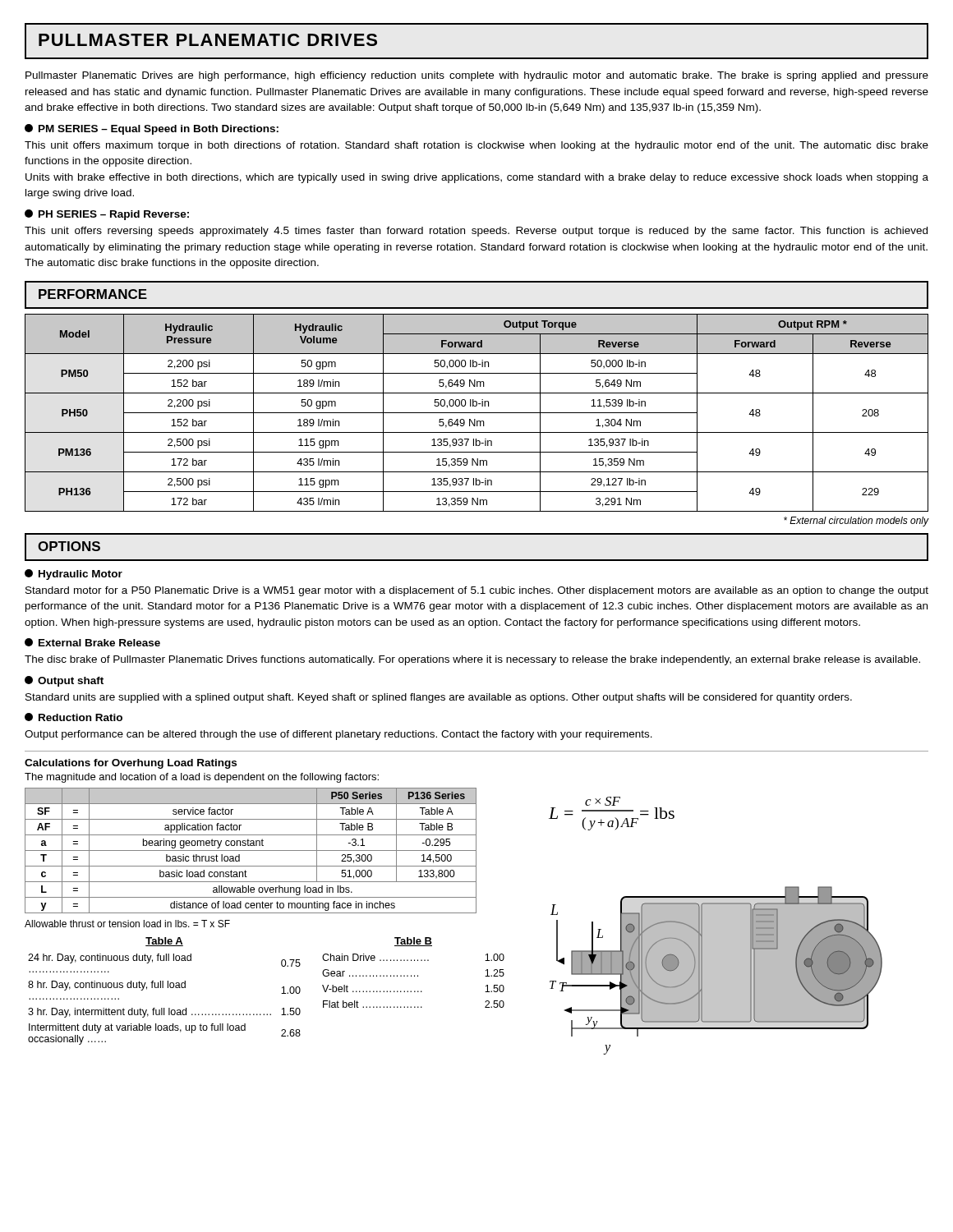The width and height of the screenshot is (953, 1232).
Task: Locate the engineering diagram
Action: point(728,956)
